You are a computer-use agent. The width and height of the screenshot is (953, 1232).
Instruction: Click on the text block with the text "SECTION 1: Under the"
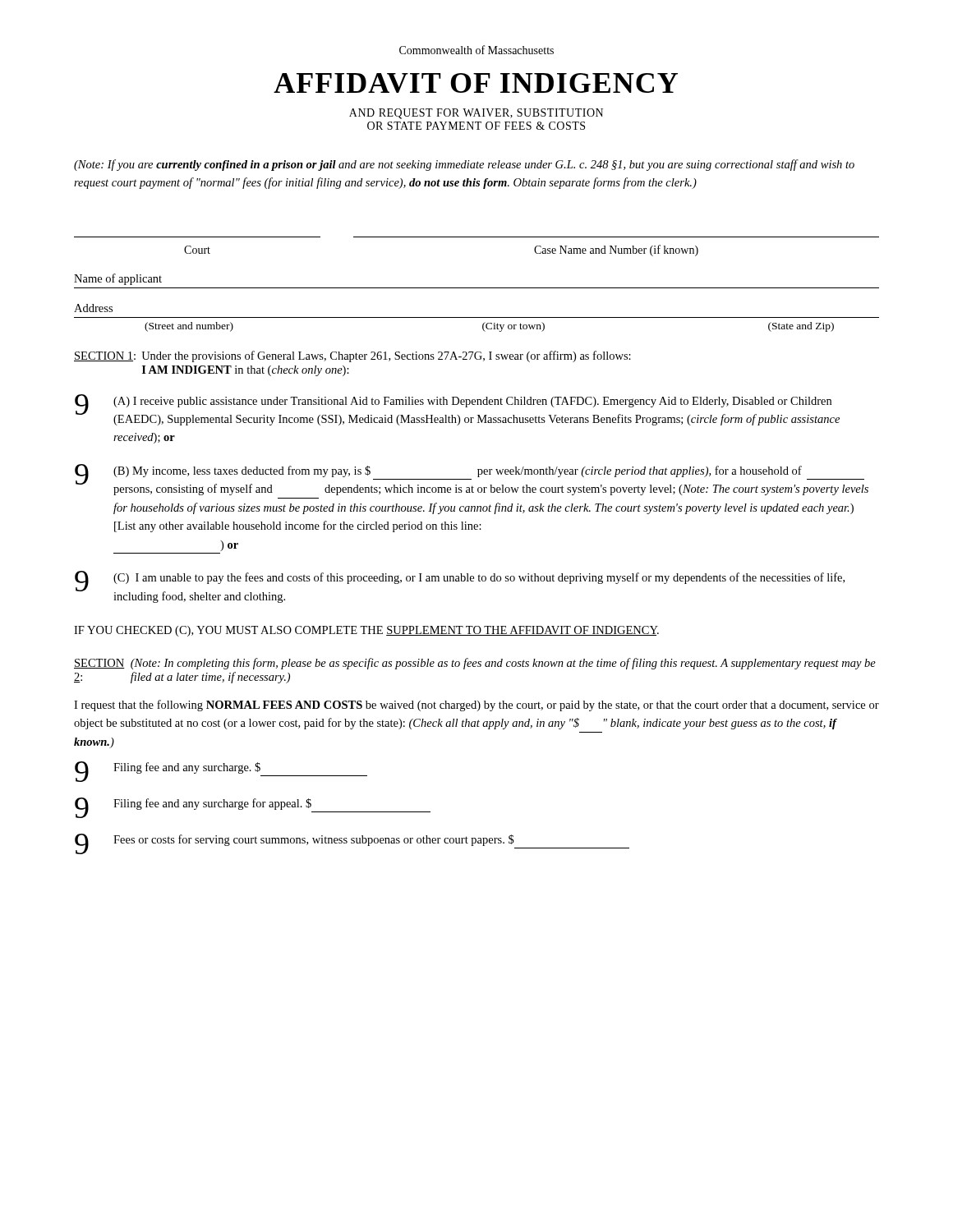(476, 363)
